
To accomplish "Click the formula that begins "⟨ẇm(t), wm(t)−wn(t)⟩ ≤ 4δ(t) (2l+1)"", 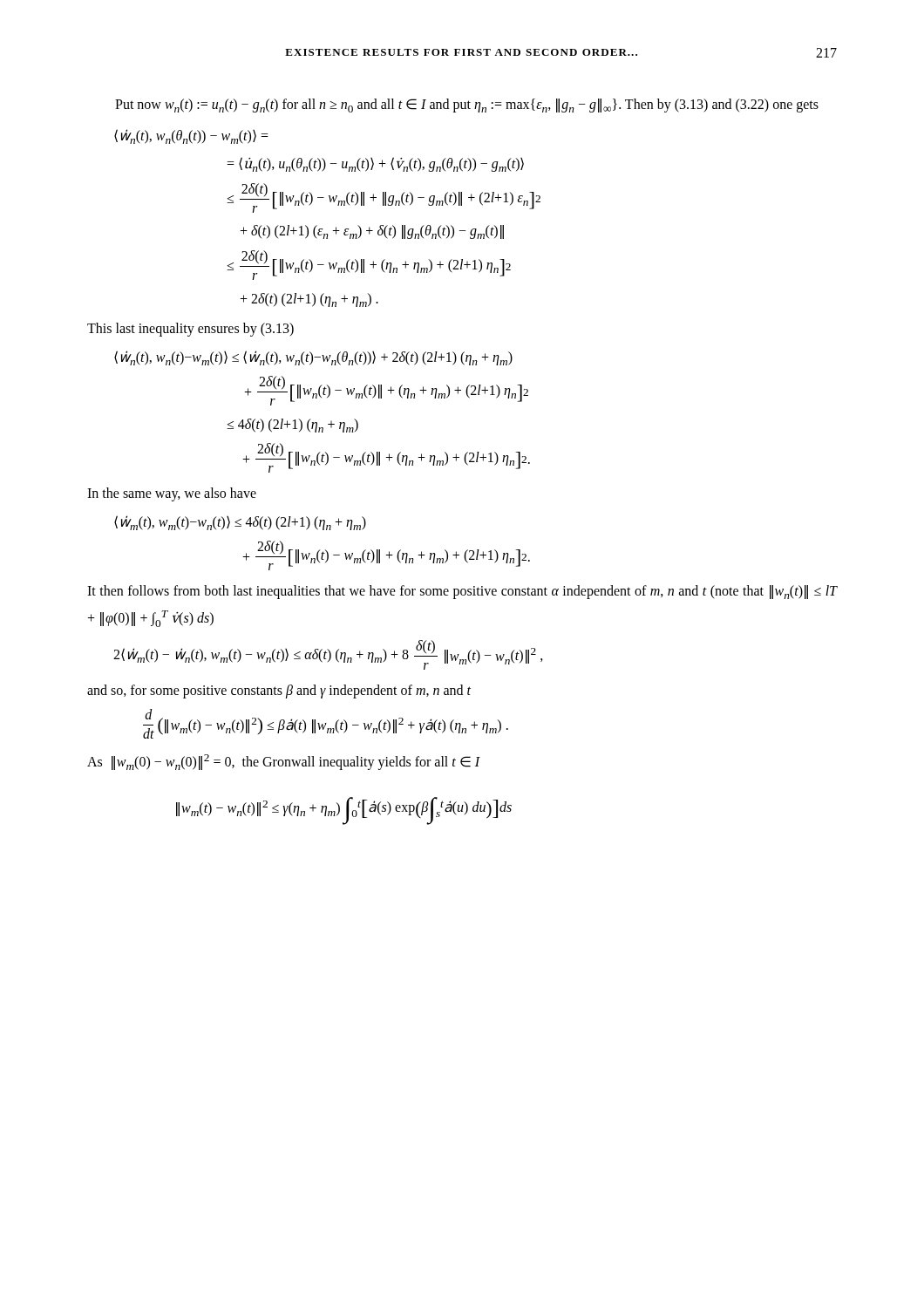I will pos(462,543).
